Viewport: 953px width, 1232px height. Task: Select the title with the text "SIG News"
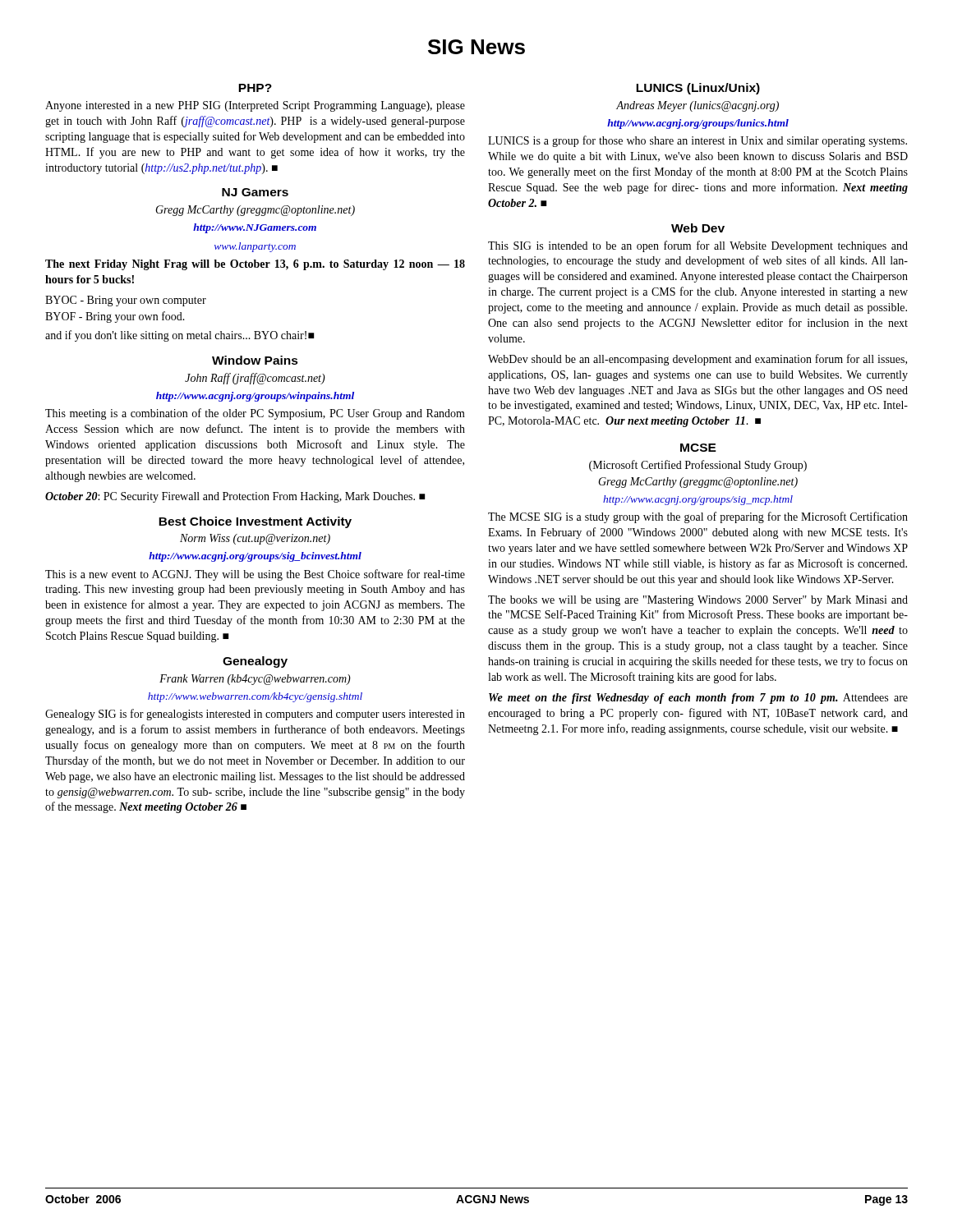click(x=476, y=47)
